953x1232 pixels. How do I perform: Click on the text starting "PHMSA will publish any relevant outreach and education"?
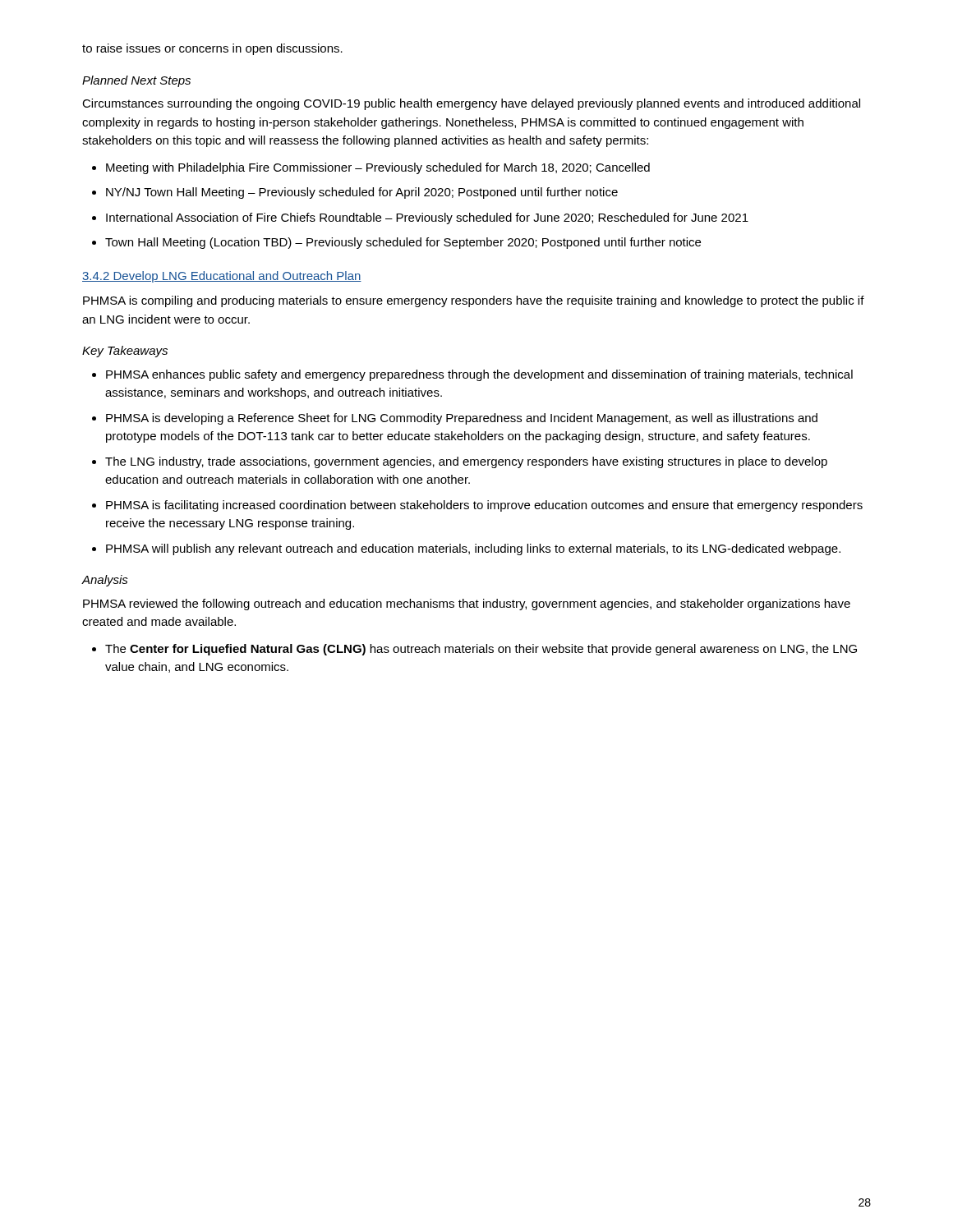[476, 548]
